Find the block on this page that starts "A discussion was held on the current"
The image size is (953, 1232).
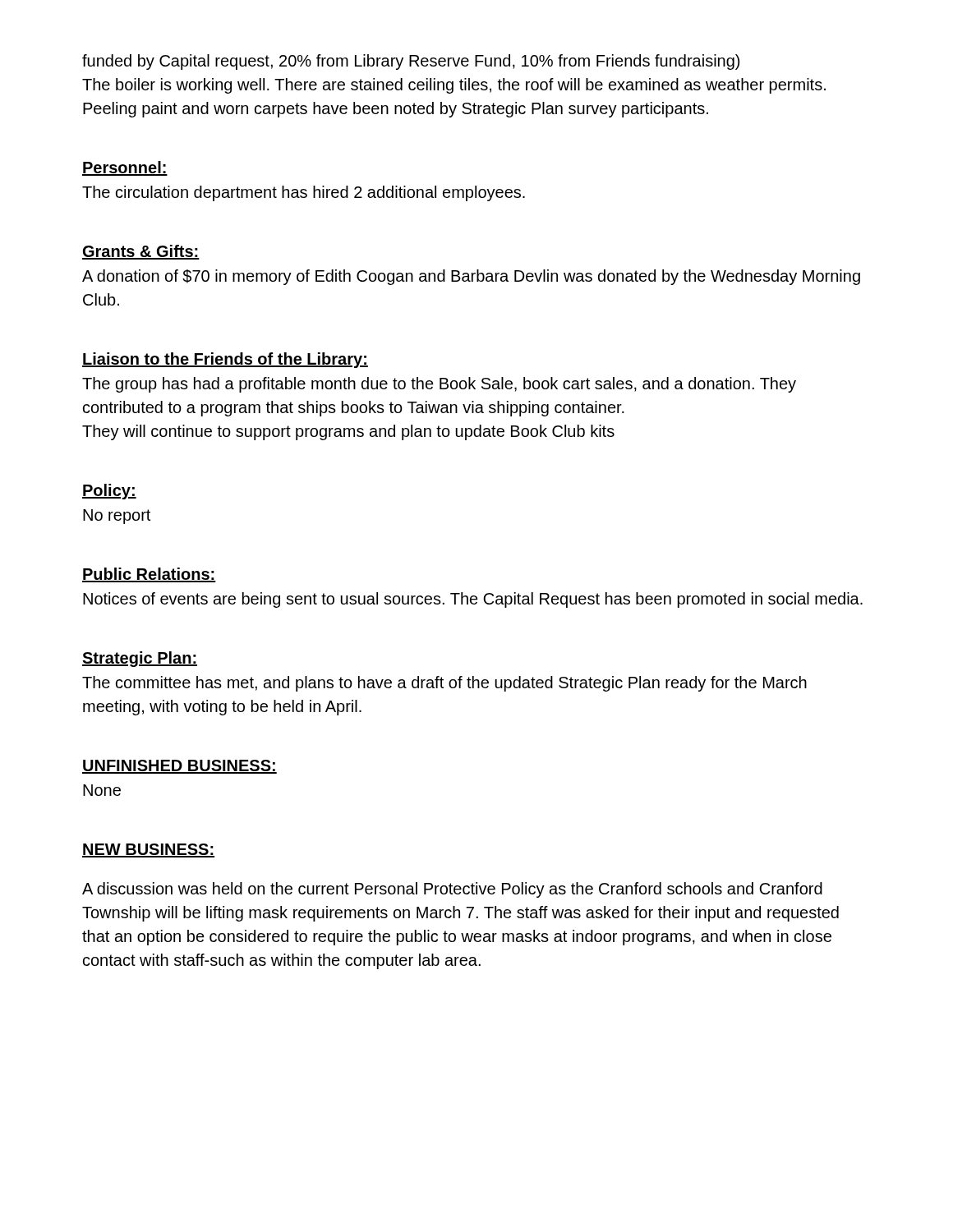461,924
